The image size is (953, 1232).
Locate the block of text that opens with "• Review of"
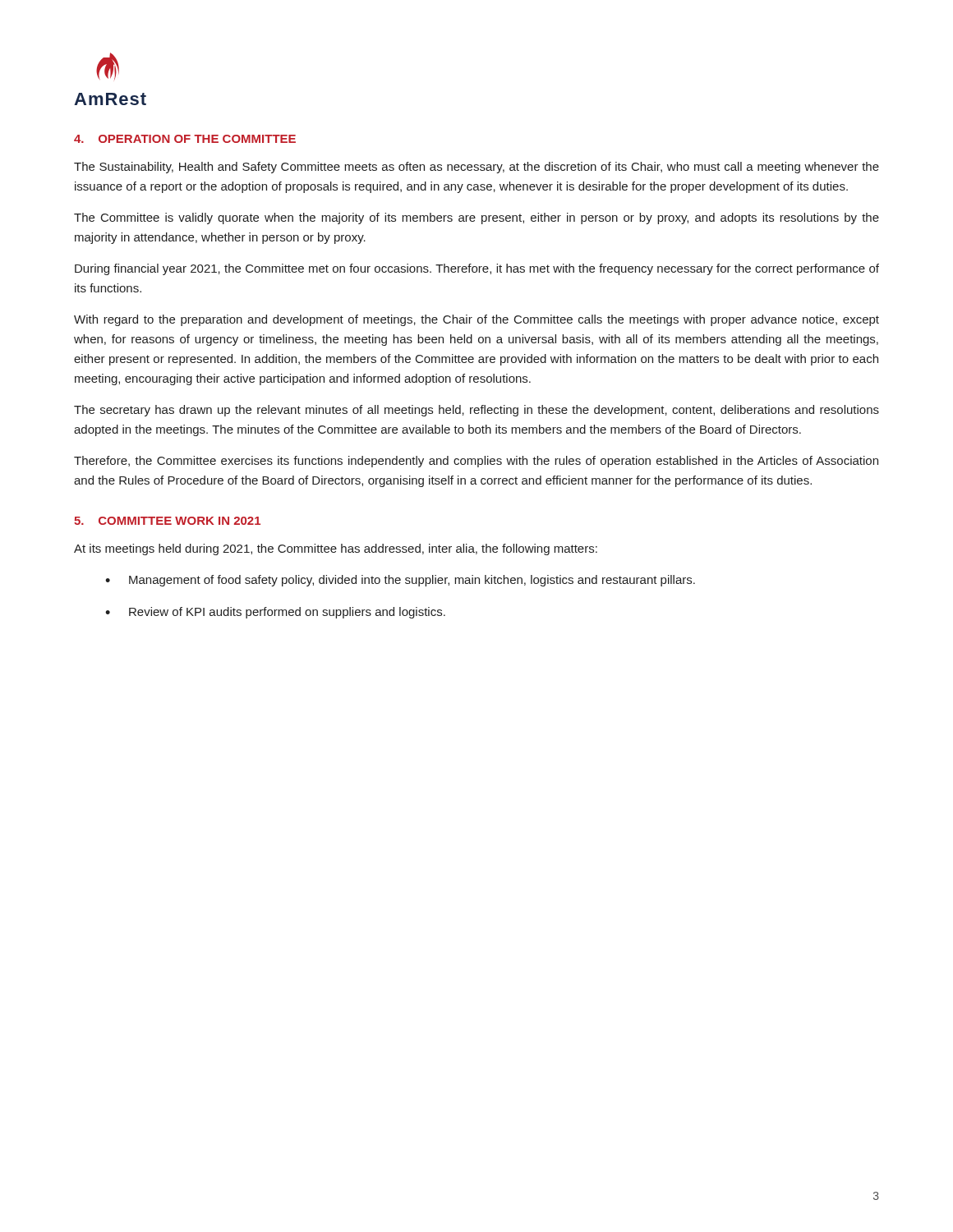[275, 613]
